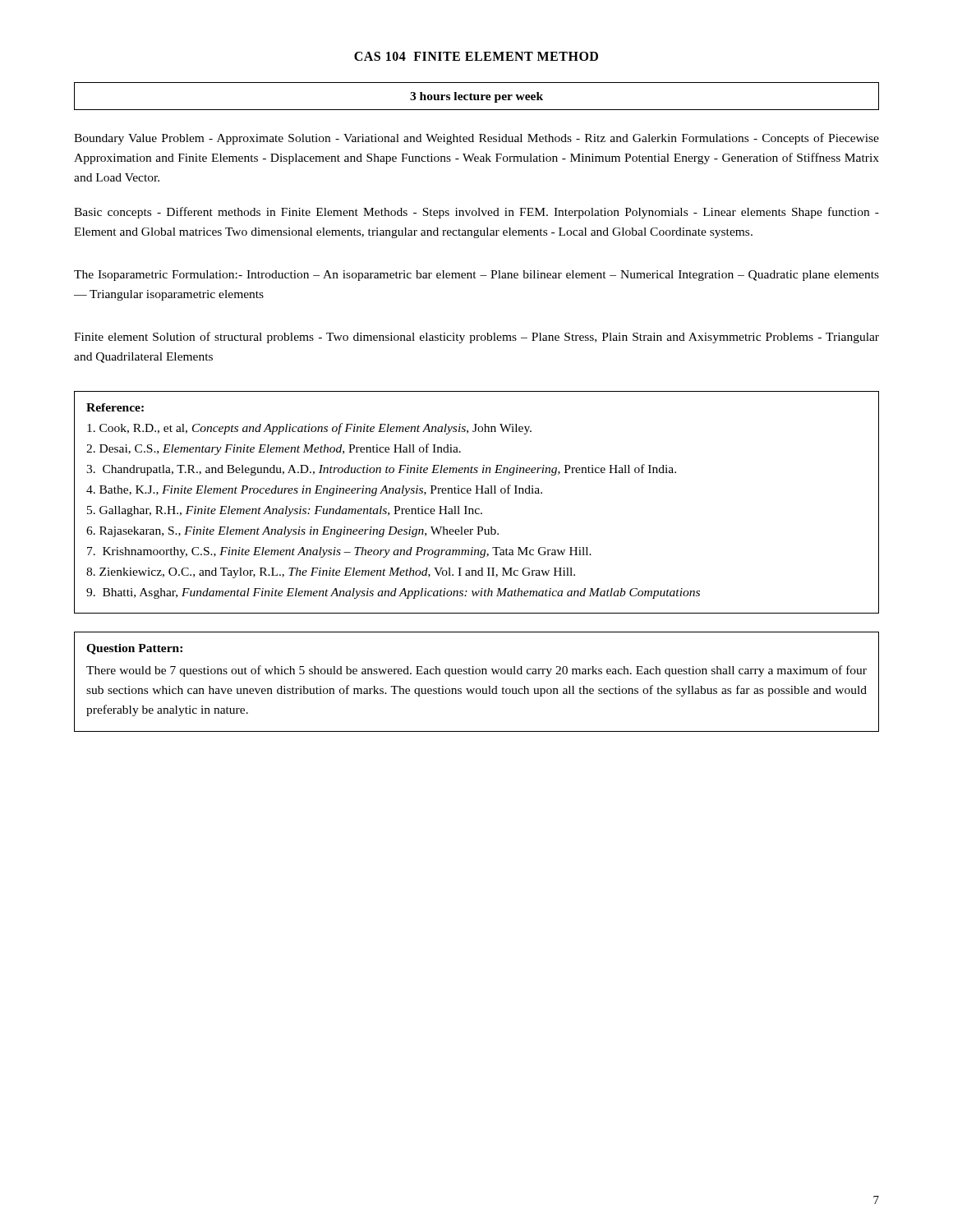Find the text block that says "There would be"
The height and width of the screenshot is (1232, 953).
tap(476, 690)
